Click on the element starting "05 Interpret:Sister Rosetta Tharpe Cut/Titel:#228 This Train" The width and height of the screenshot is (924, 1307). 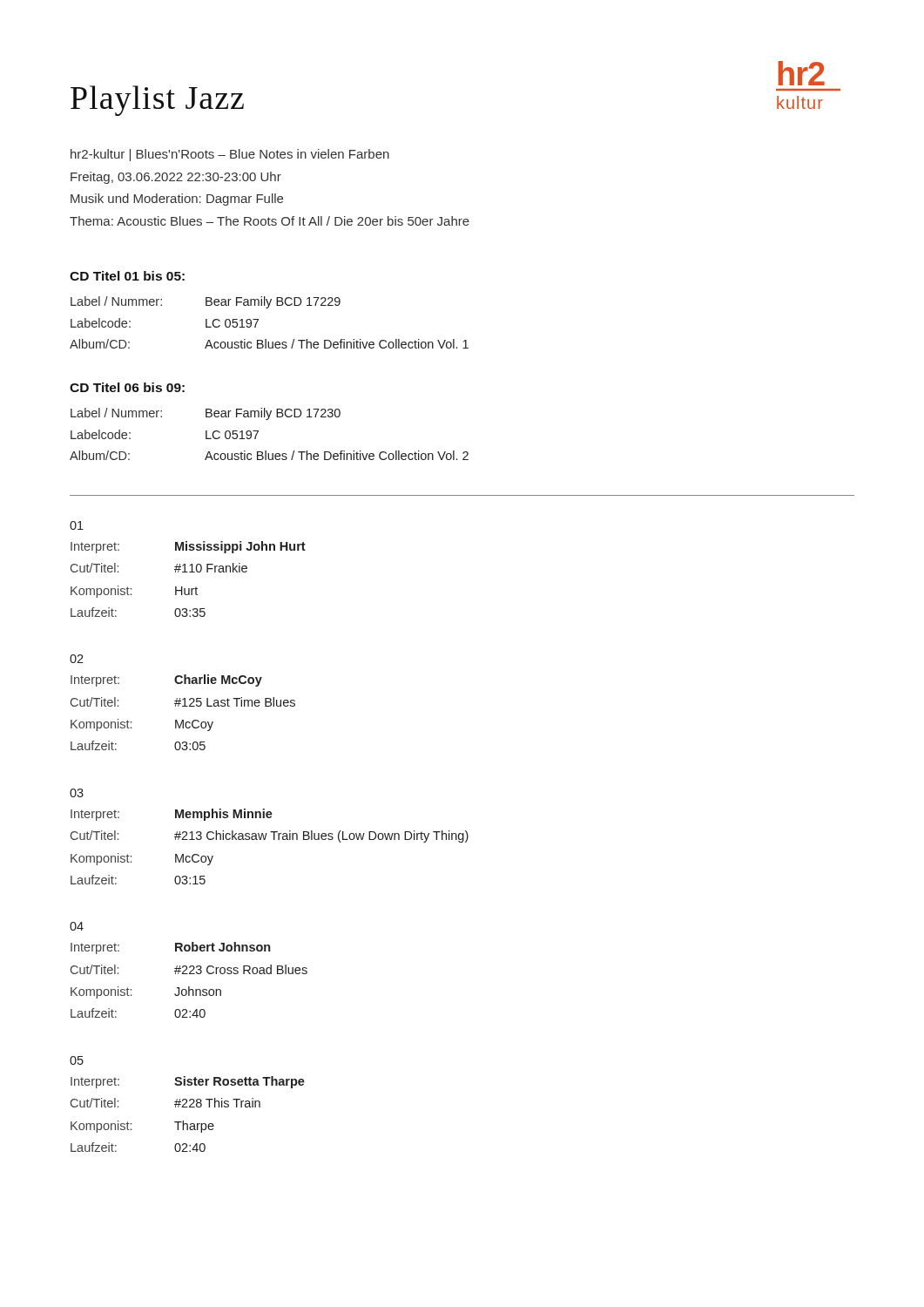point(77,1060)
